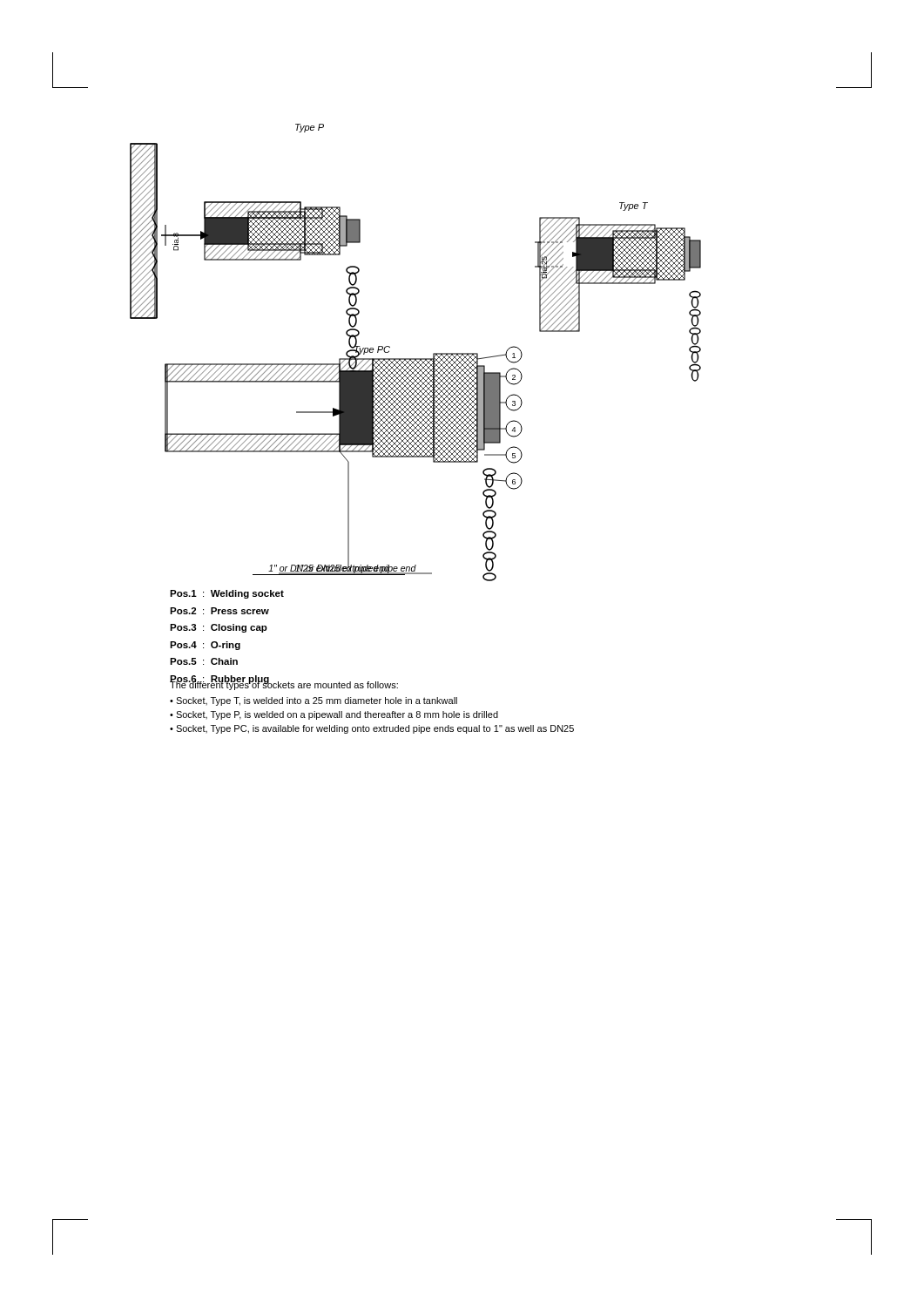Click the caption that begins "1" or DN25 extruded pipe"
Screen dimensions: 1307x924
point(329,568)
